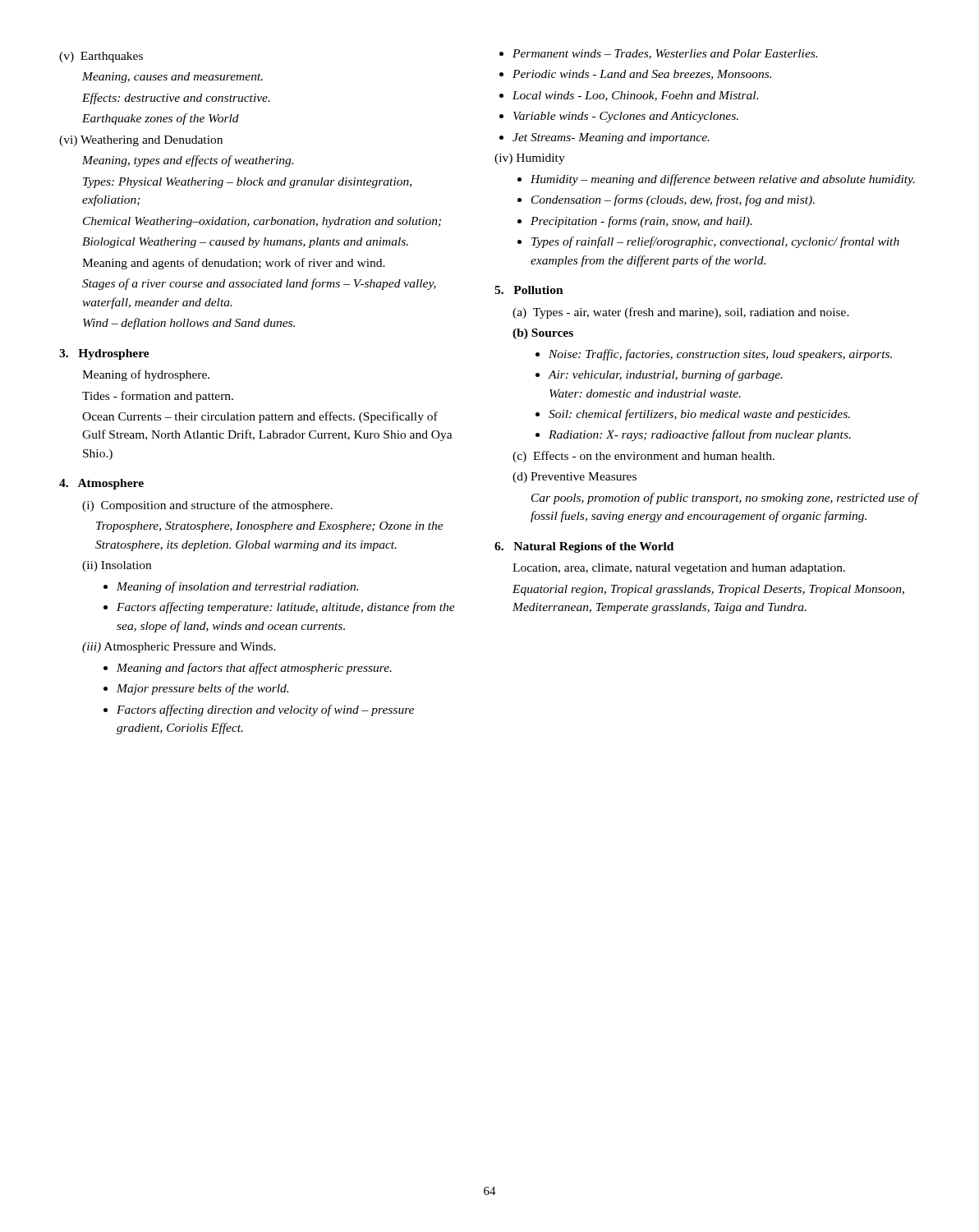Where is the passage that starts "(b) Sources Noise: Traffic,"?

[x=718, y=384]
